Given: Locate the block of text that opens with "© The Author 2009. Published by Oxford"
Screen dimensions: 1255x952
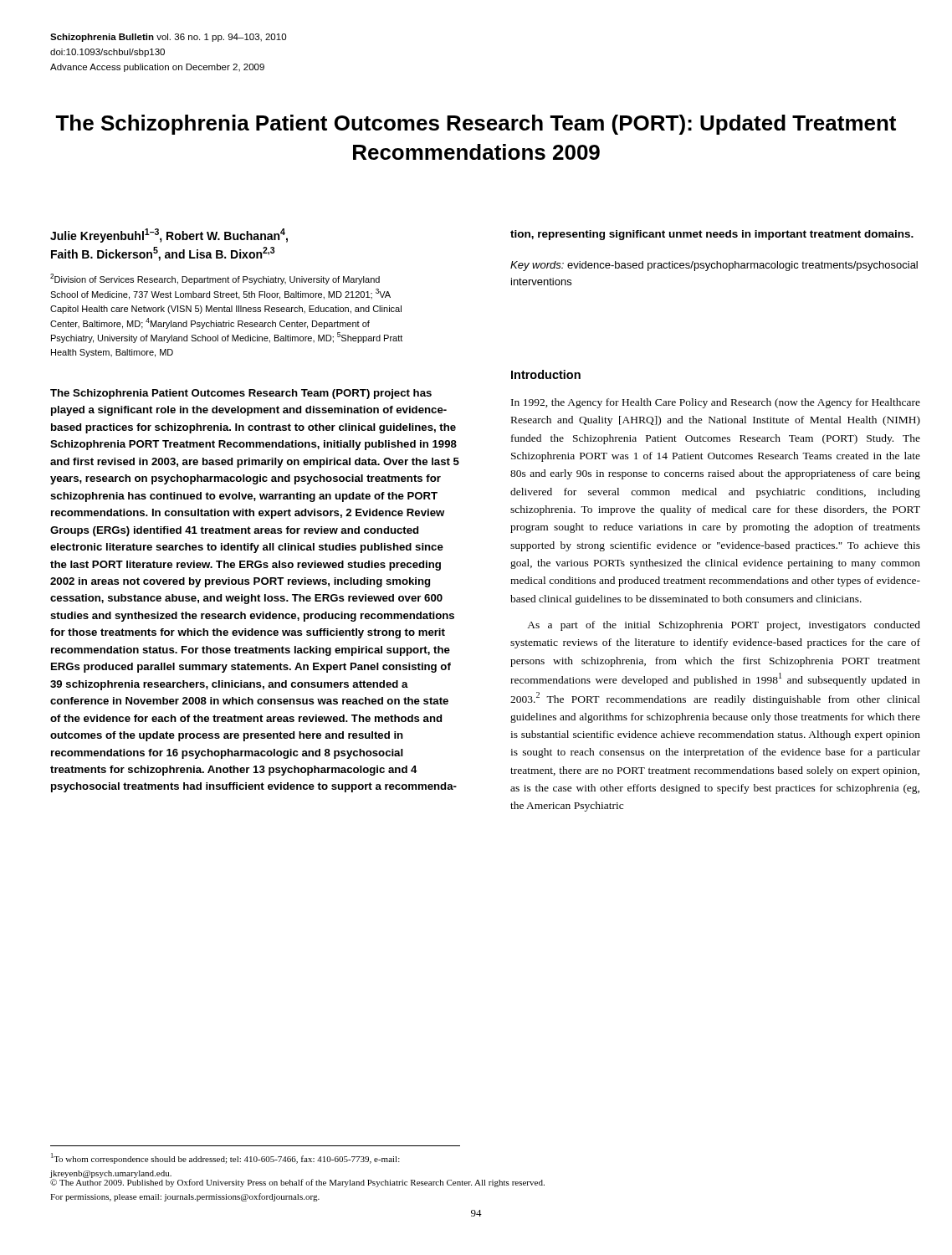Looking at the screenshot, I should 298,1189.
